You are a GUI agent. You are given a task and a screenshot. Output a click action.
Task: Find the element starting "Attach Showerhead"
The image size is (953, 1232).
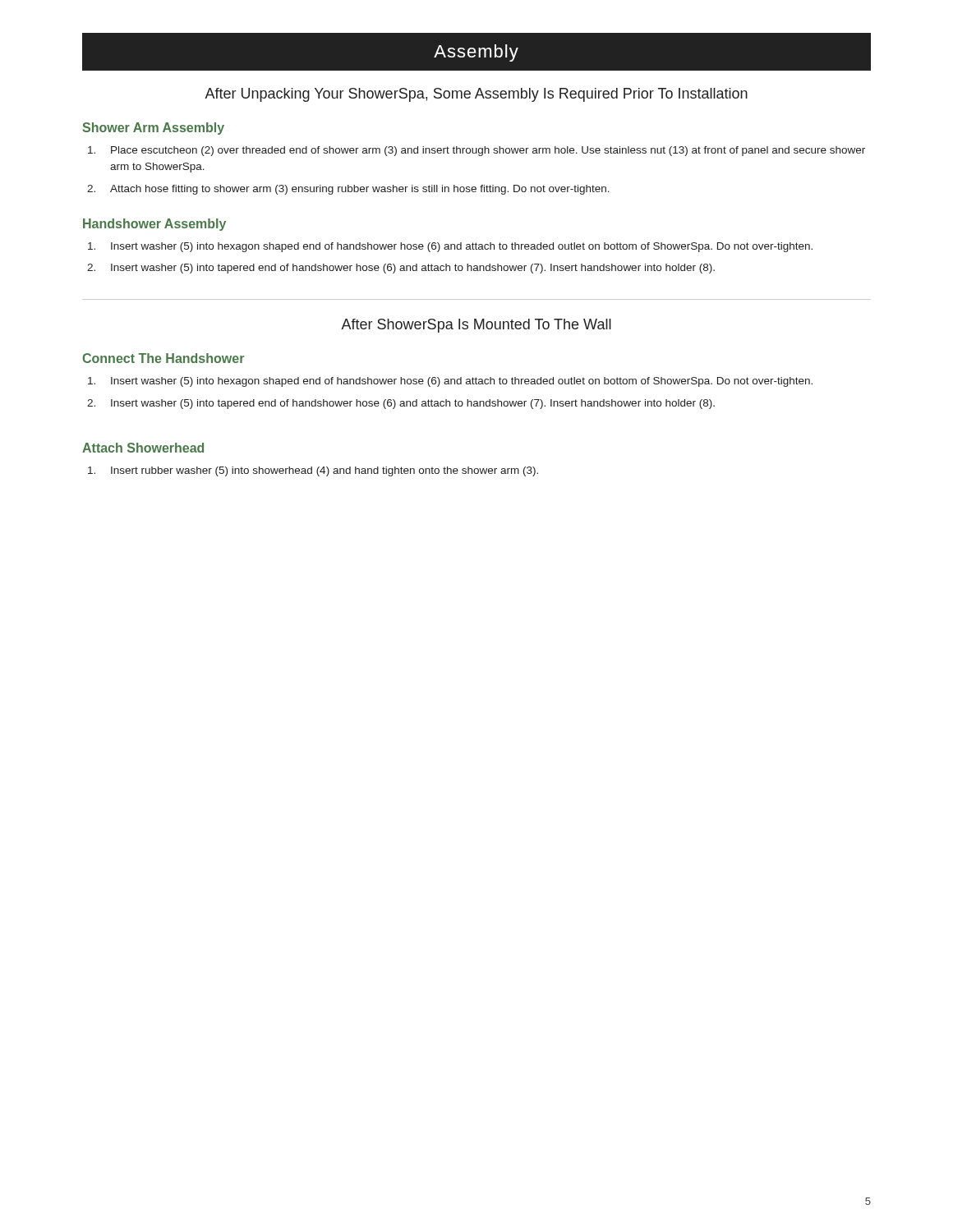(144, 448)
